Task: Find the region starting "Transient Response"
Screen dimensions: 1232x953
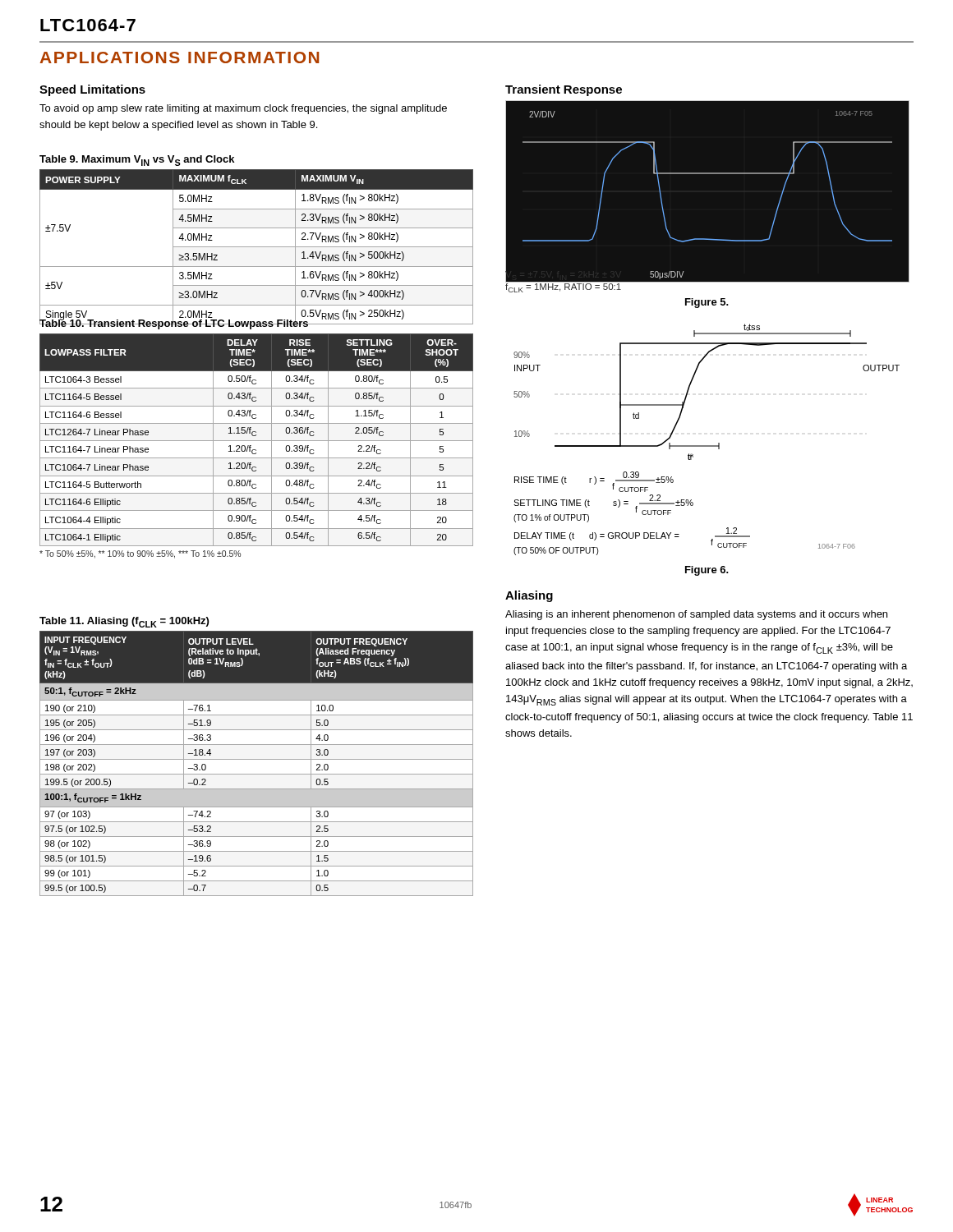Action: [x=564, y=89]
